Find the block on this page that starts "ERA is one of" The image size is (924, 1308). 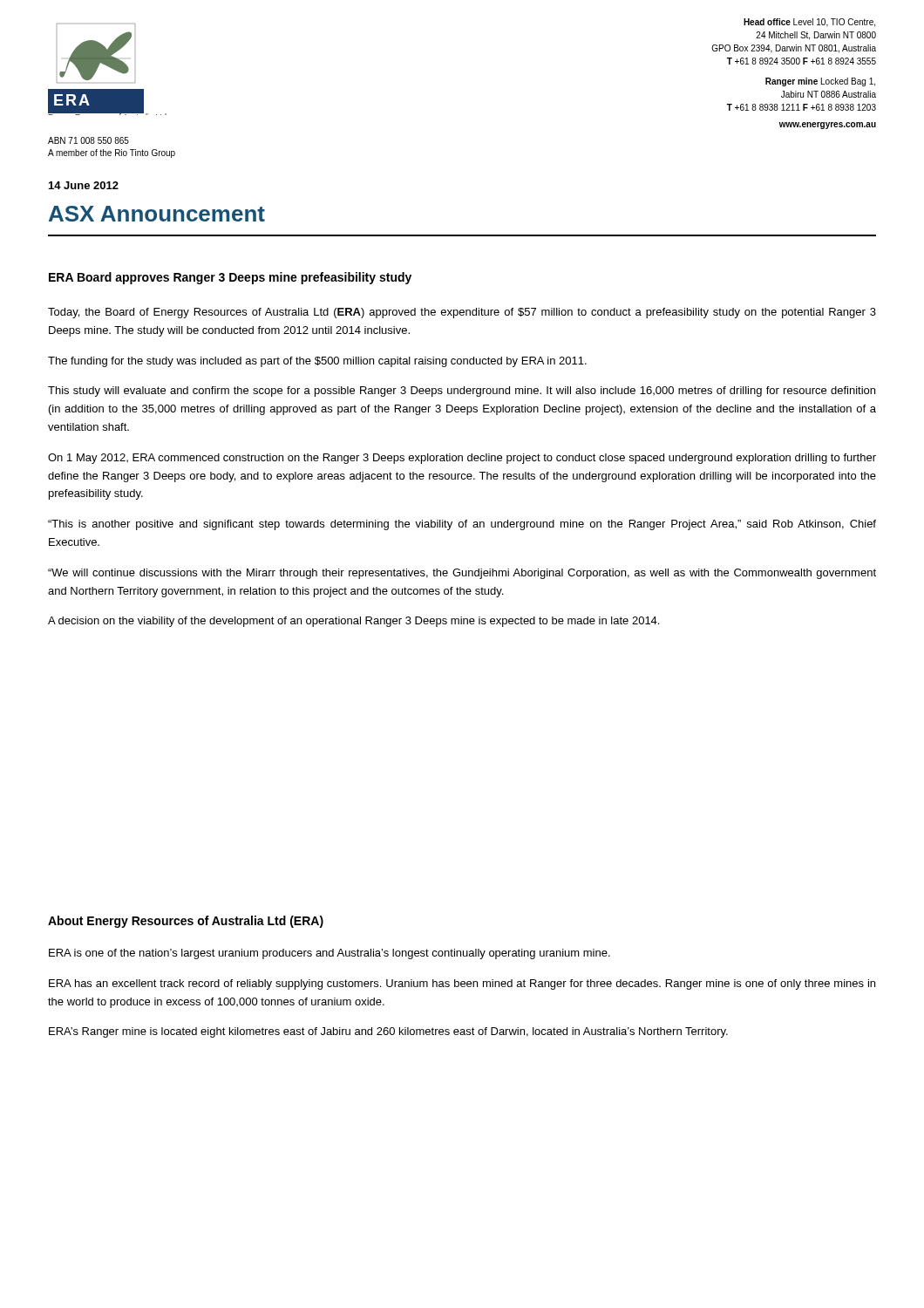462,993
